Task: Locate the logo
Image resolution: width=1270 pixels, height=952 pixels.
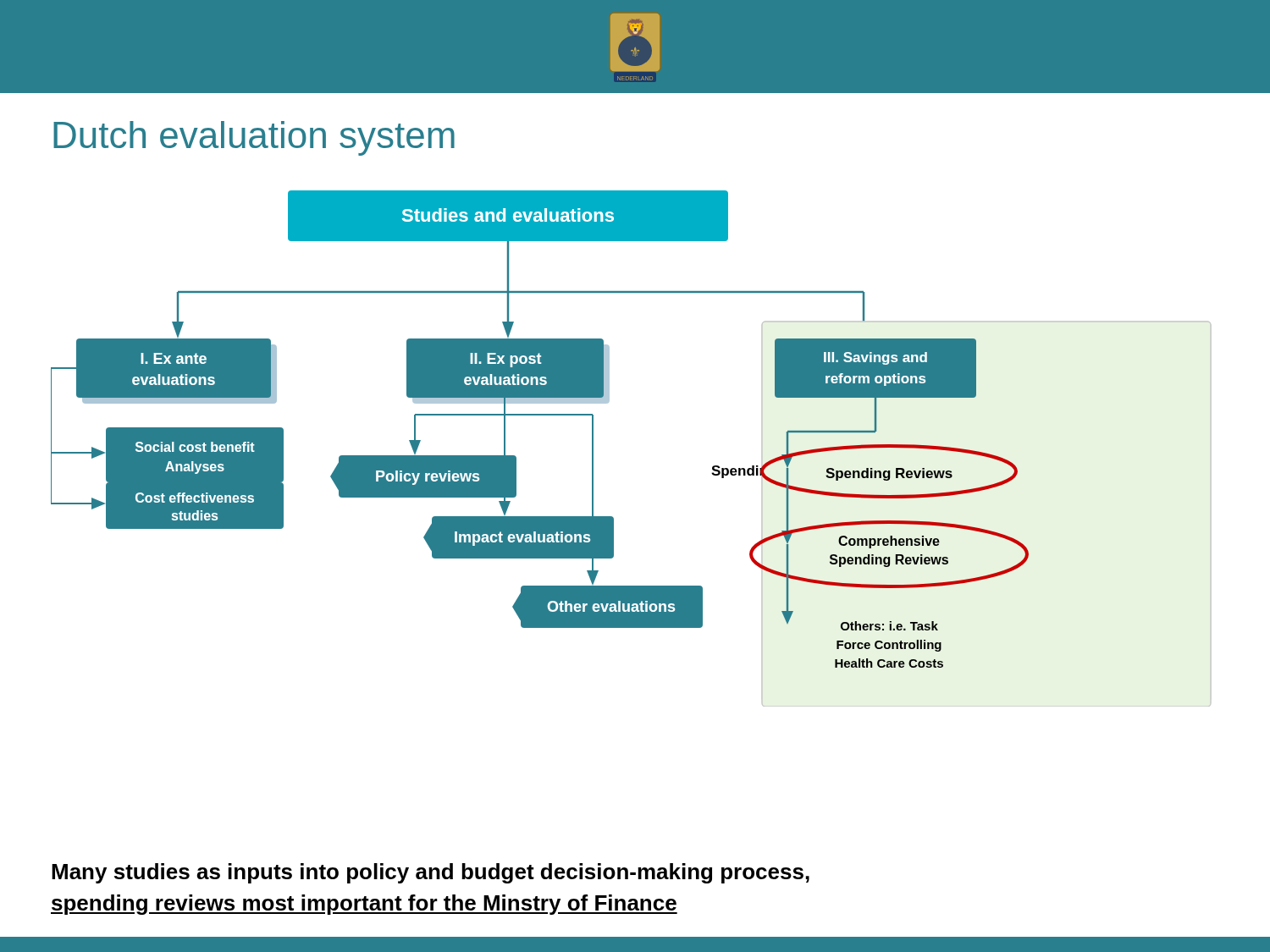Action: tap(635, 47)
